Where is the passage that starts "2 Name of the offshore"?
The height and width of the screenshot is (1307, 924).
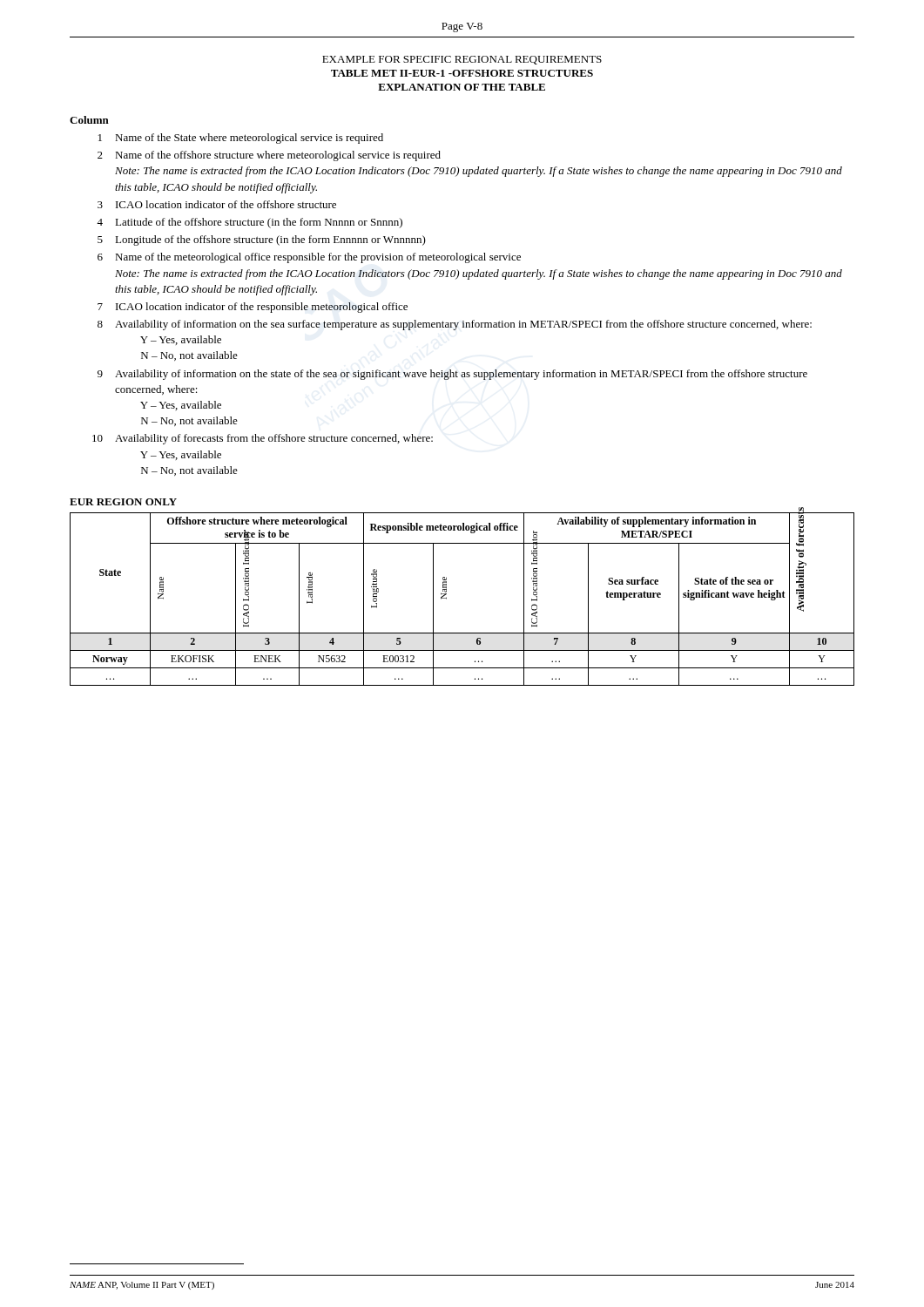pos(462,171)
